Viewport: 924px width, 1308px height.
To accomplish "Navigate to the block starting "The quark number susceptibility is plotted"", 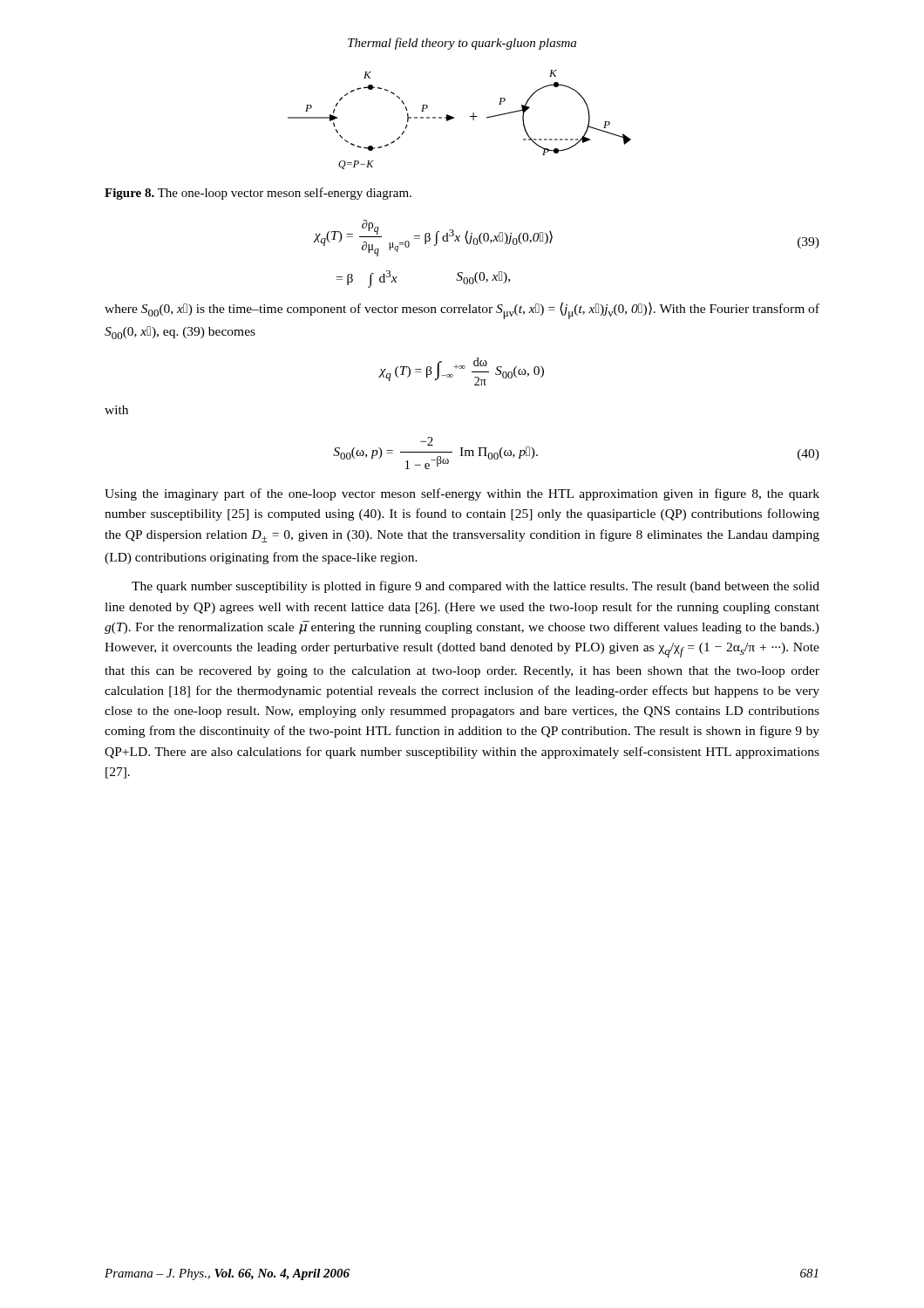I will click(462, 679).
